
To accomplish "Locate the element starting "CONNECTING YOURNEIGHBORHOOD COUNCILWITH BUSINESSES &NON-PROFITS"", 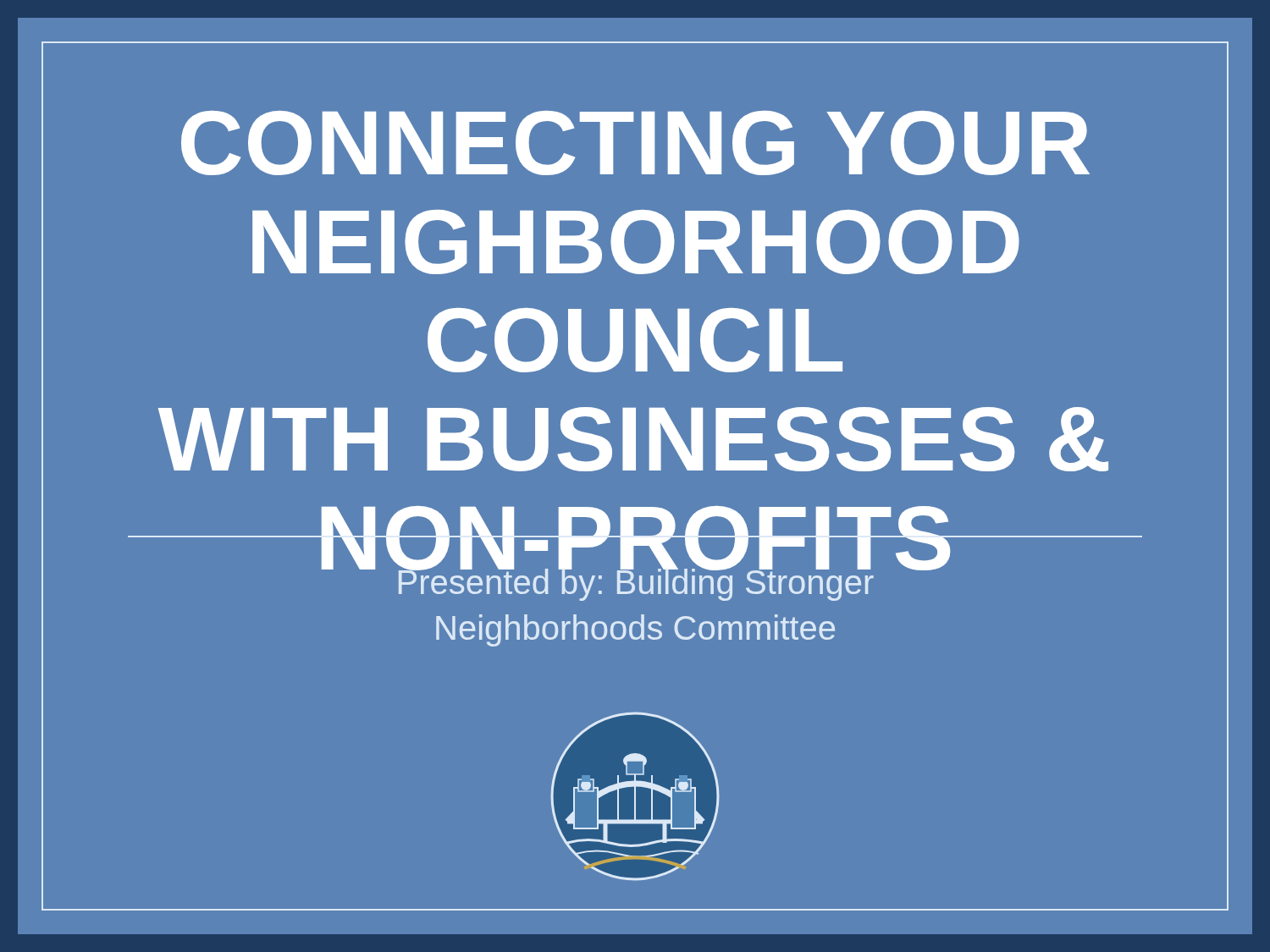I will click(x=635, y=341).
